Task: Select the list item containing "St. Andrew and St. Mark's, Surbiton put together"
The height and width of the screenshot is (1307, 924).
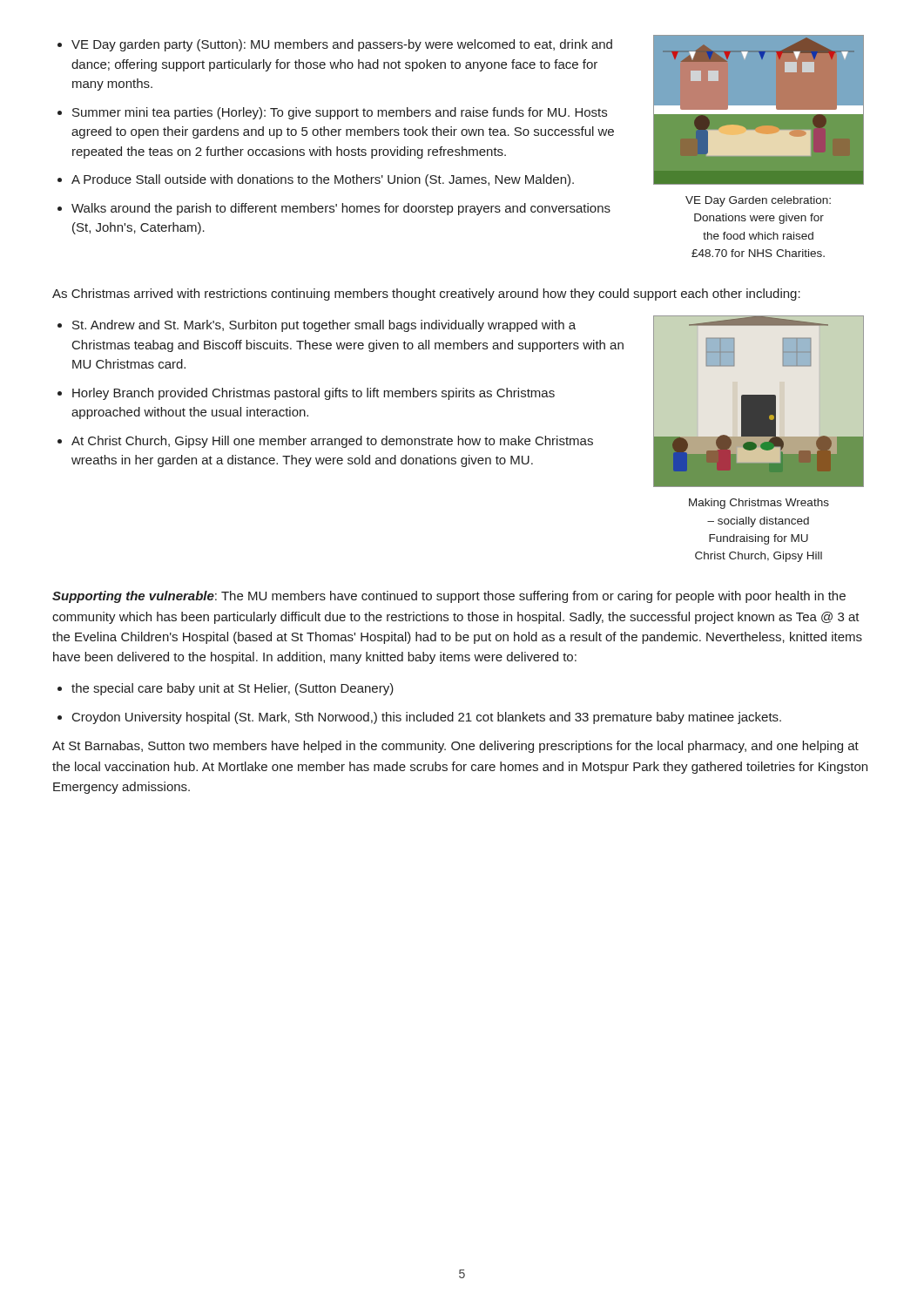Action: 348,344
